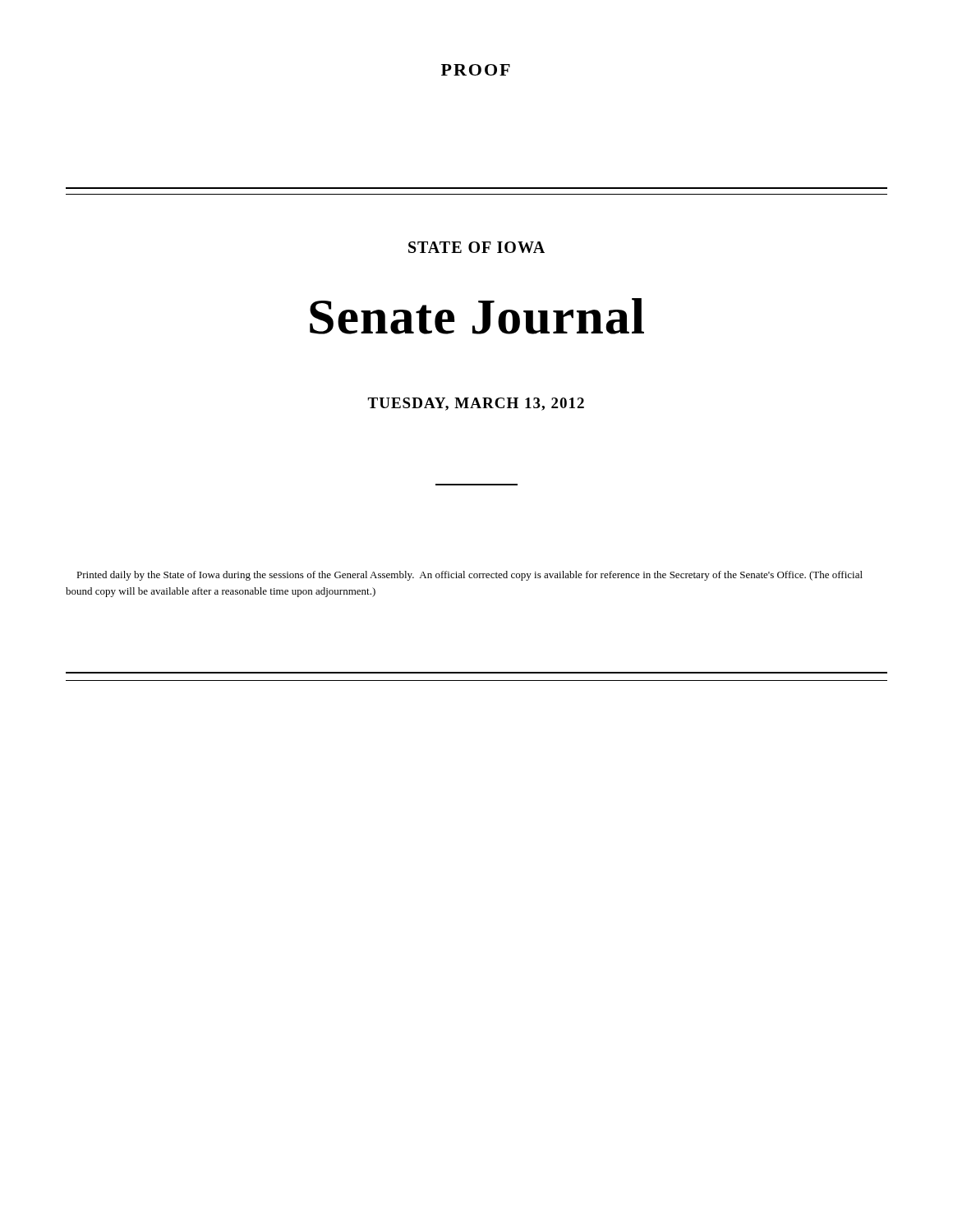This screenshot has width=953, height=1232.
Task: Click where it says "TUESDAY, MARCH 13, 2012"
Action: (476, 403)
